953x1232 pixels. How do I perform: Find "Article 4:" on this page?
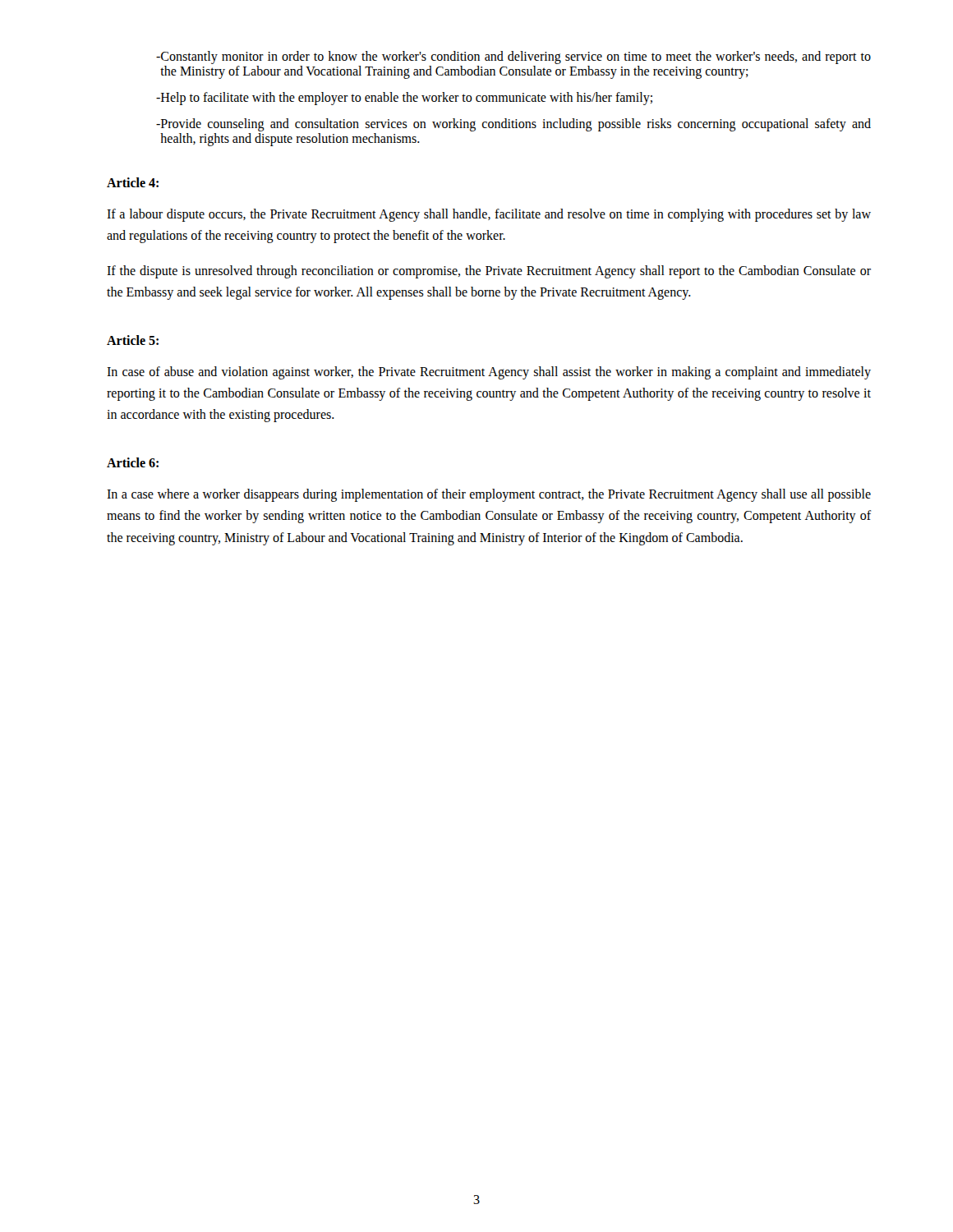[133, 183]
